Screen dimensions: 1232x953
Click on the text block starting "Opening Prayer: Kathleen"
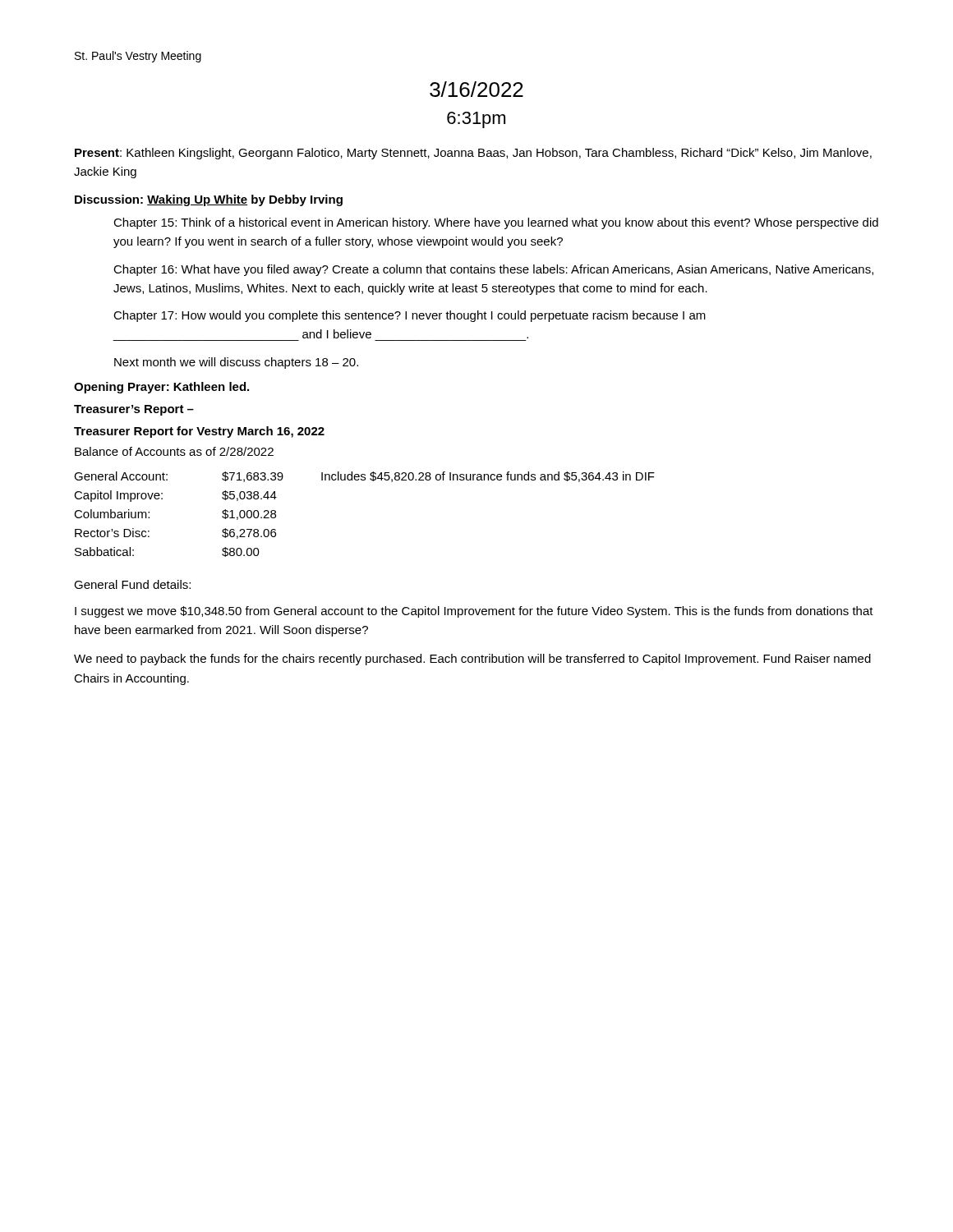(162, 386)
